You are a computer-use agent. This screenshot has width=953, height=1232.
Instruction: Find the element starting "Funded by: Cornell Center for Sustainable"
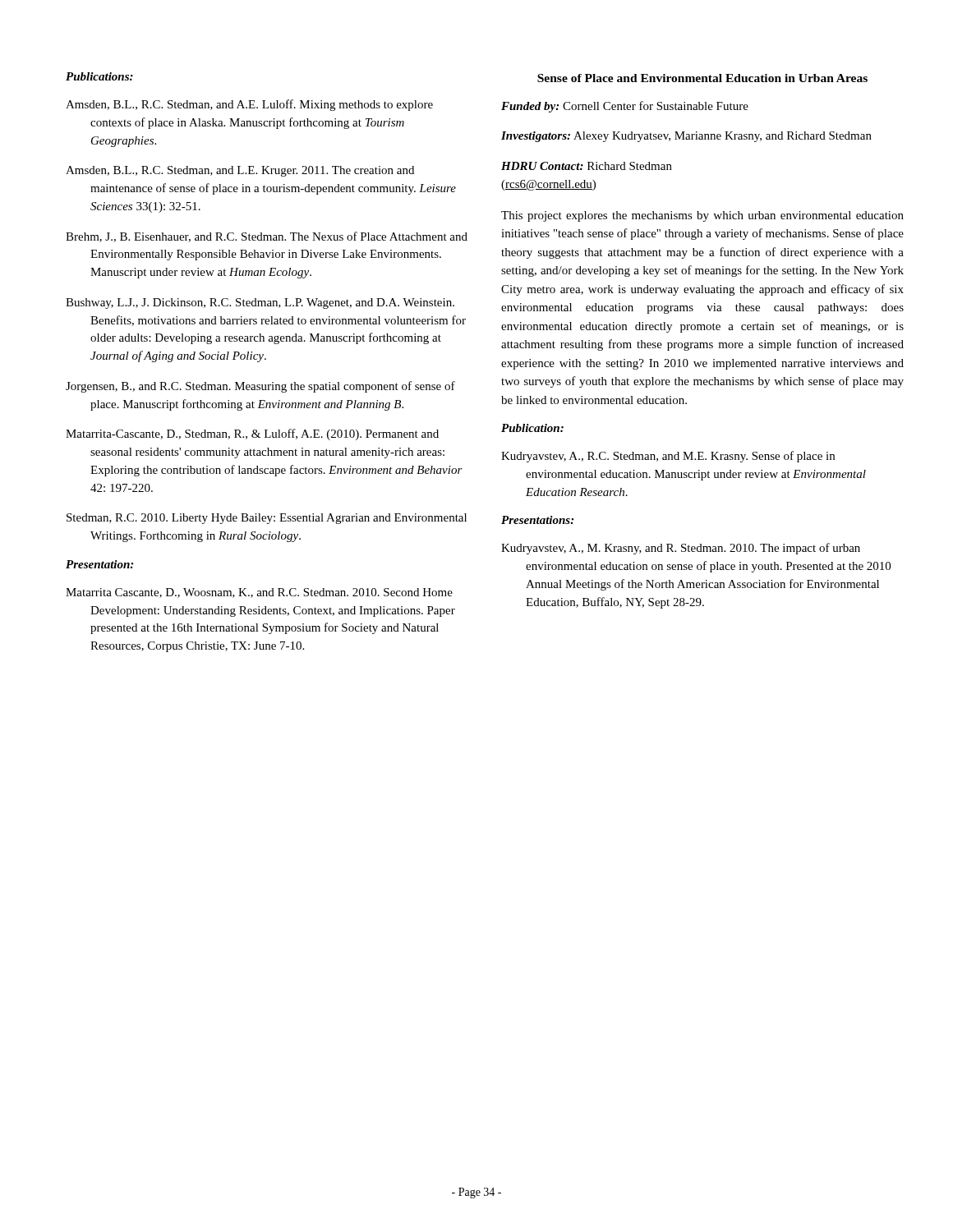(702, 106)
